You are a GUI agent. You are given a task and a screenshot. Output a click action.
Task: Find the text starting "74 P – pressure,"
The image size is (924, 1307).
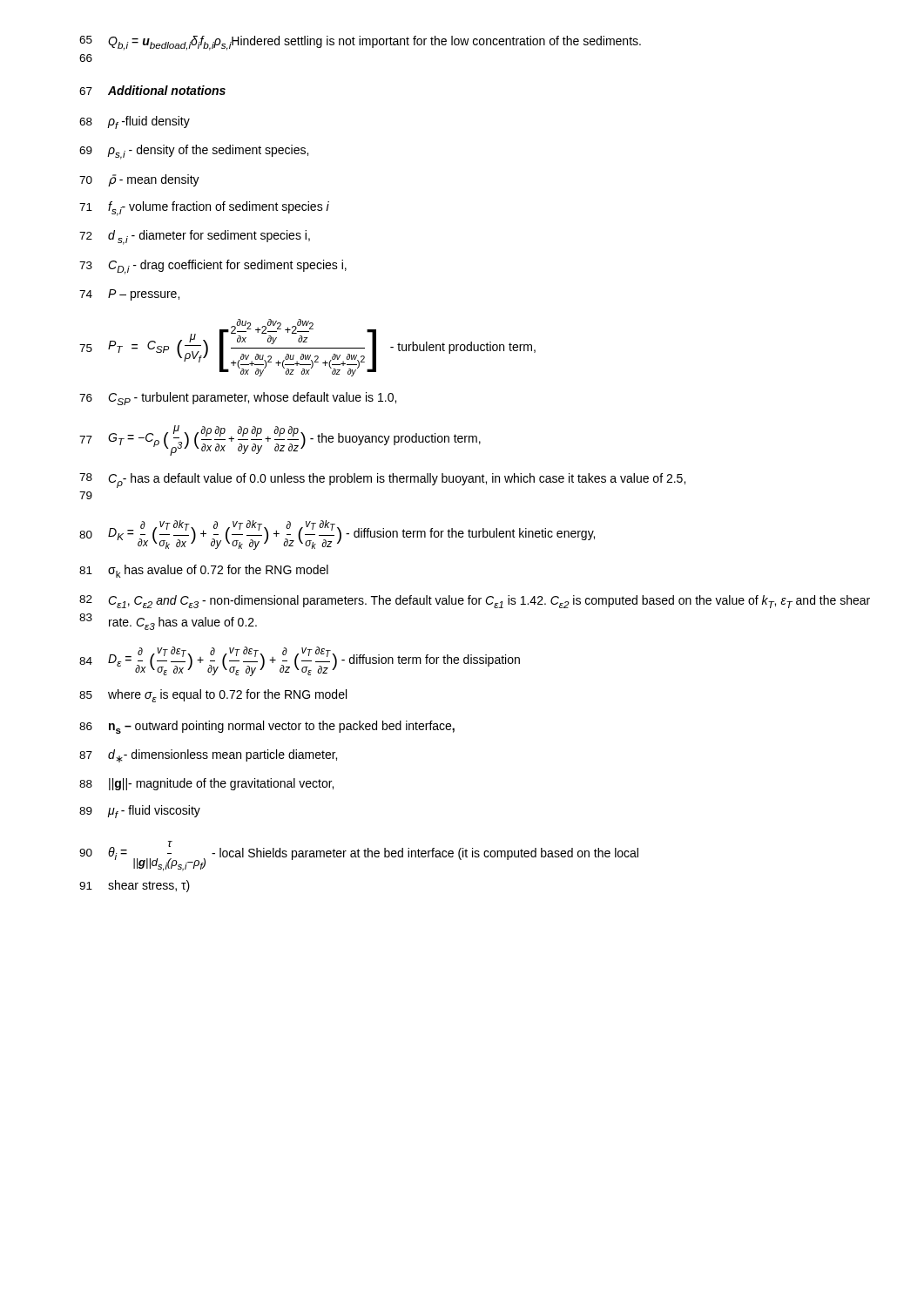point(129,295)
